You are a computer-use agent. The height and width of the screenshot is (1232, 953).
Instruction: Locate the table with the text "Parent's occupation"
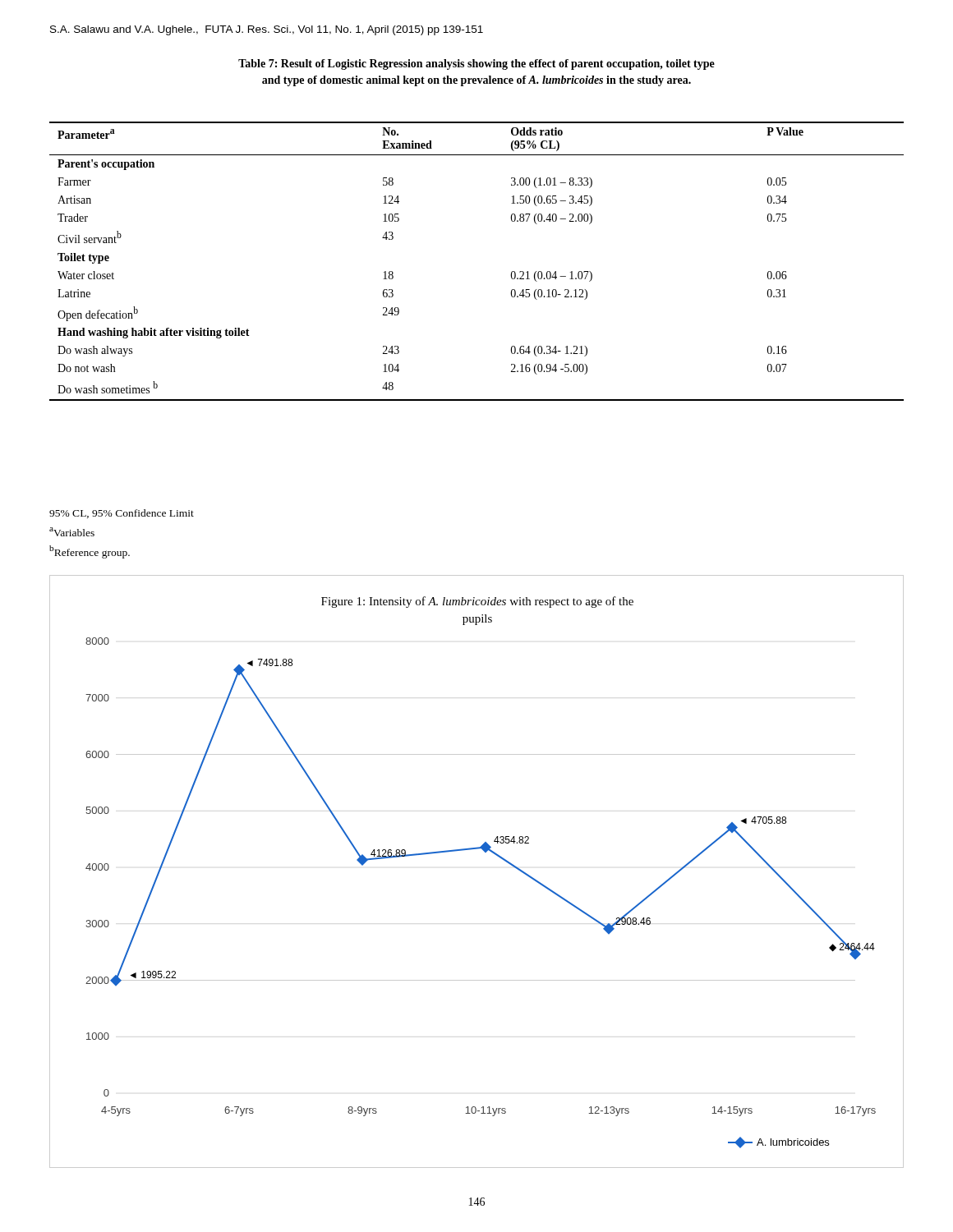pyautogui.click(x=476, y=261)
